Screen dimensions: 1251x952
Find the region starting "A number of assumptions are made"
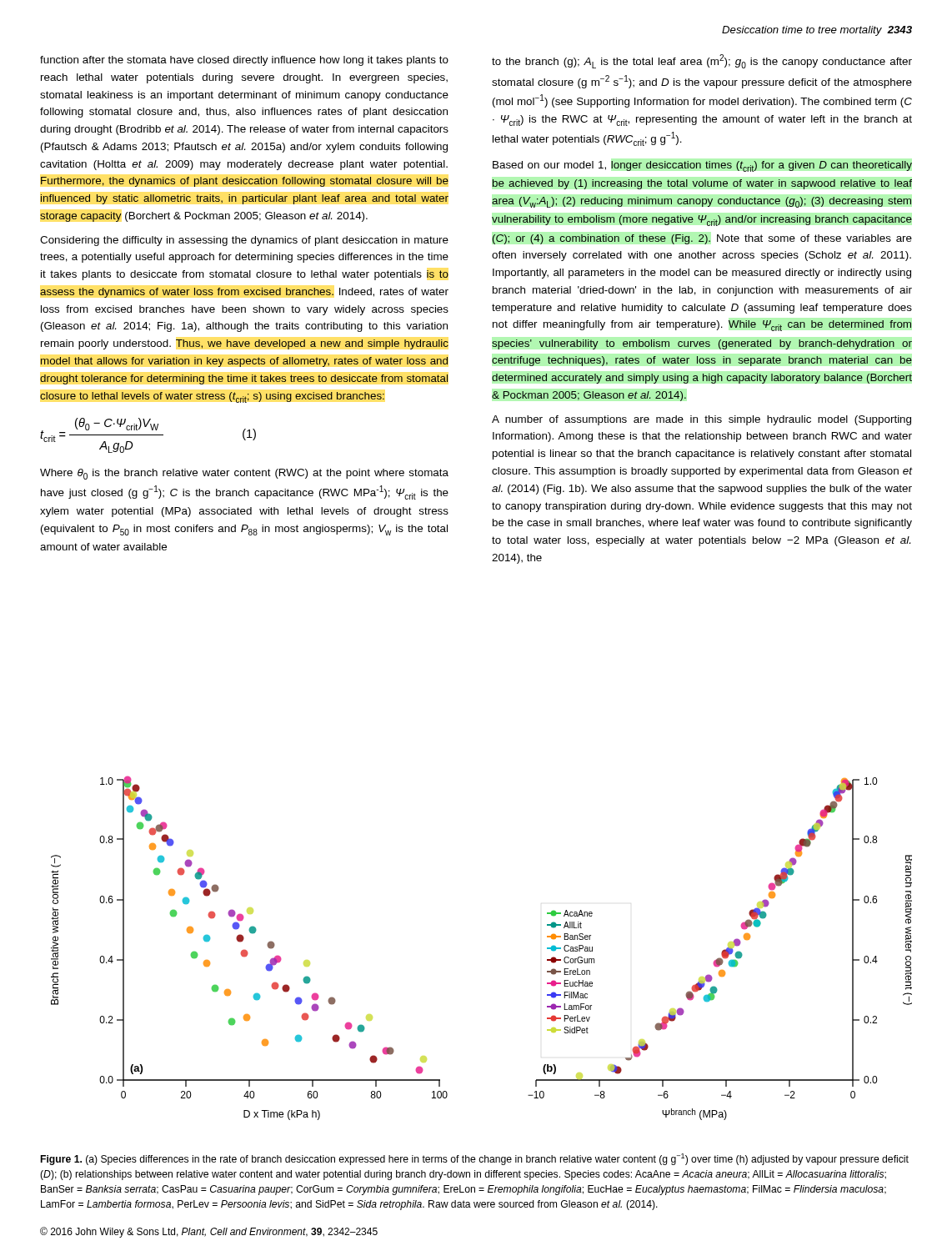pos(702,489)
